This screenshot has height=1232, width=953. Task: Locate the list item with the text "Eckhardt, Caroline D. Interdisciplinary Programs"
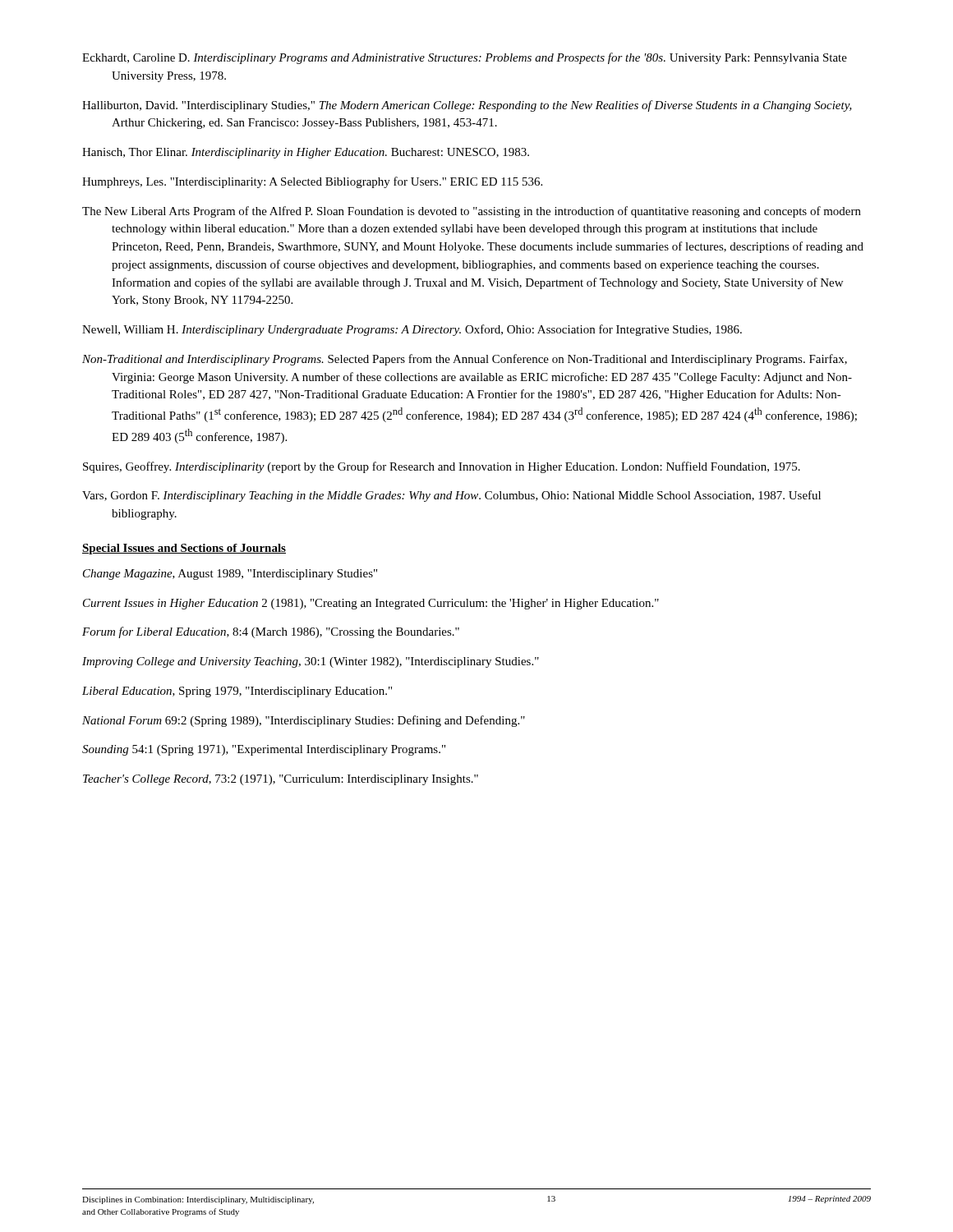(465, 66)
